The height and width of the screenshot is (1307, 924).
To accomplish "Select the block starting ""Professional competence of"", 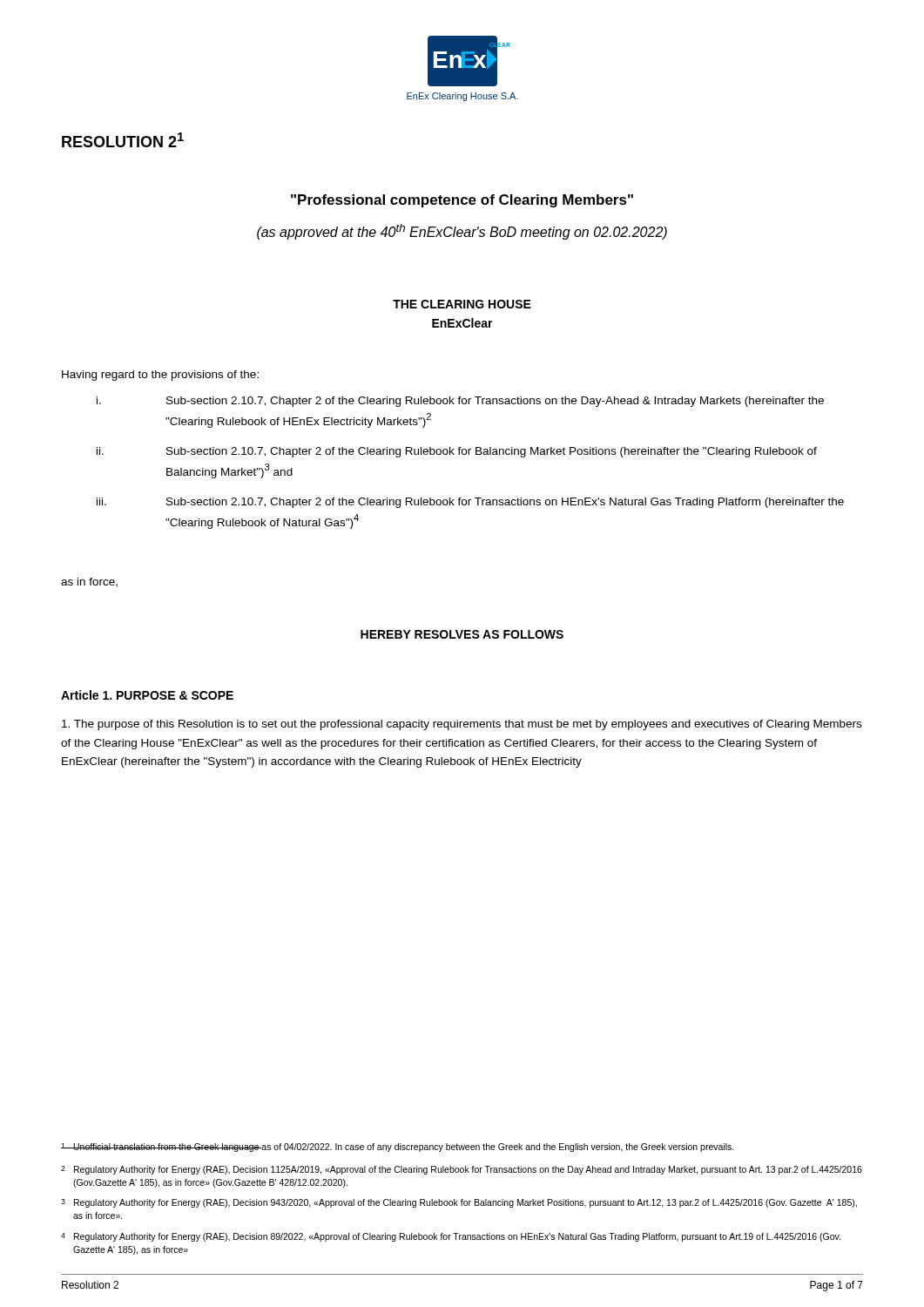I will tap(462, 200).
